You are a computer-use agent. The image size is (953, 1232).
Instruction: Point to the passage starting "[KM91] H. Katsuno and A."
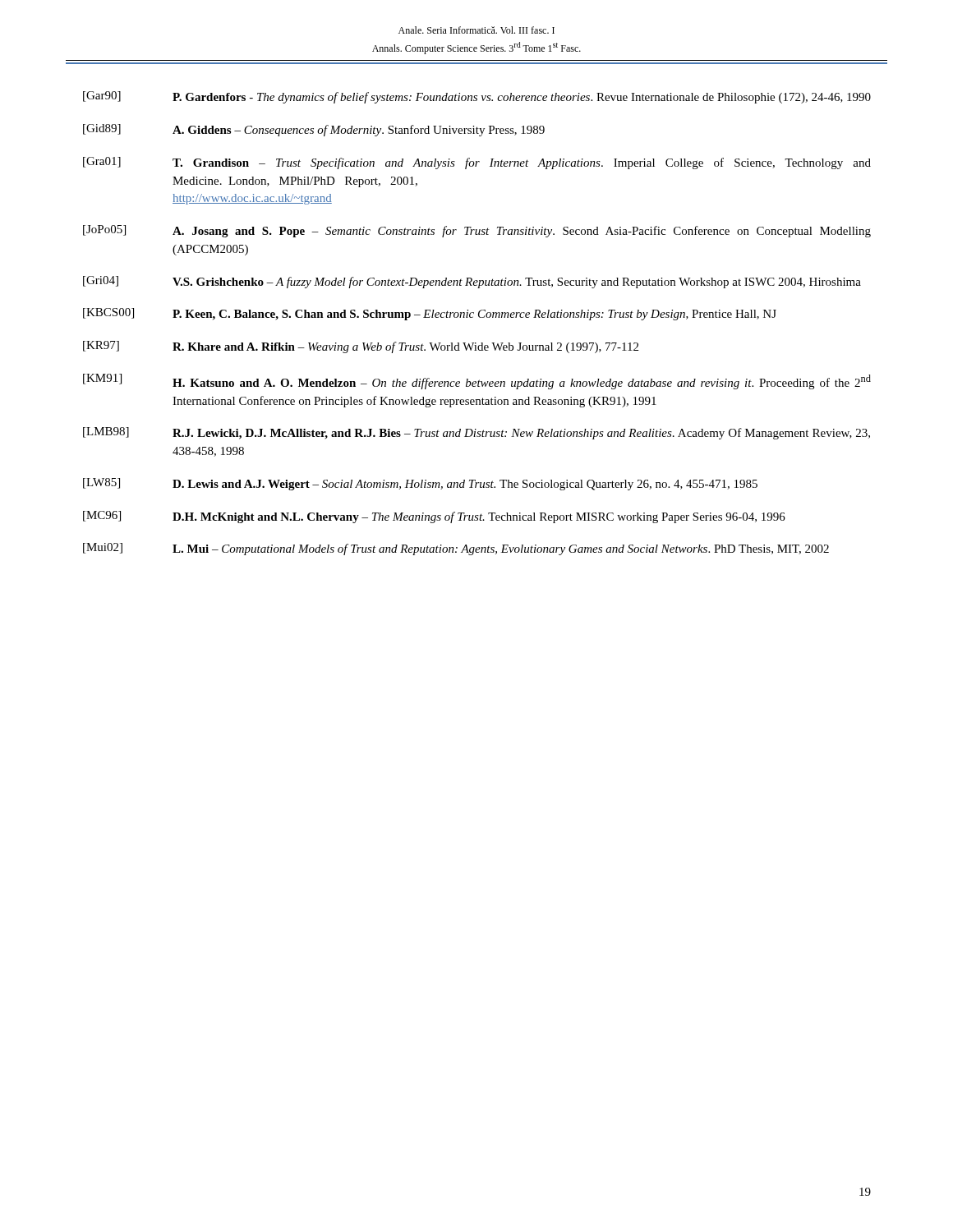pos(476,391)
